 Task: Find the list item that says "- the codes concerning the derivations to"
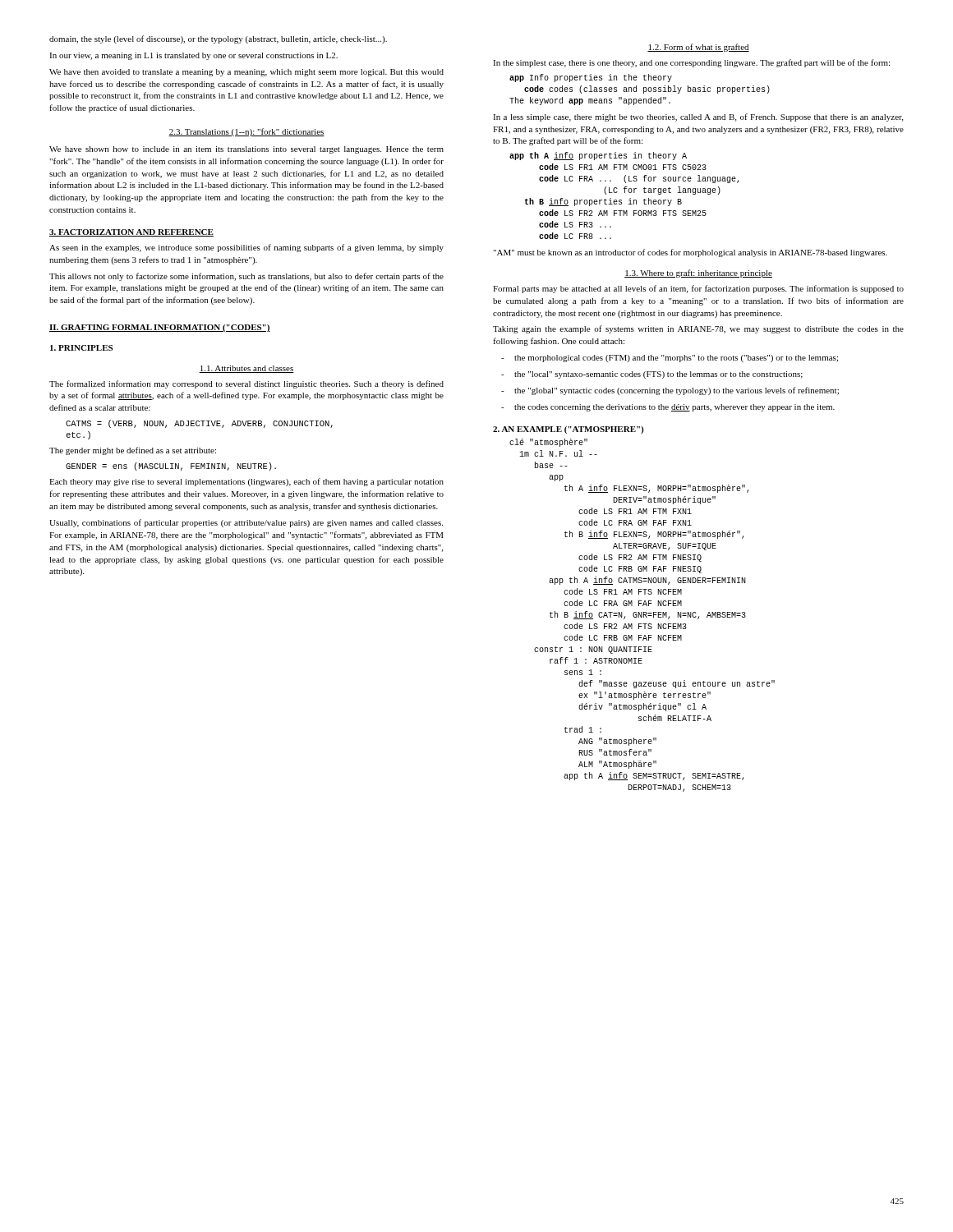668,407
